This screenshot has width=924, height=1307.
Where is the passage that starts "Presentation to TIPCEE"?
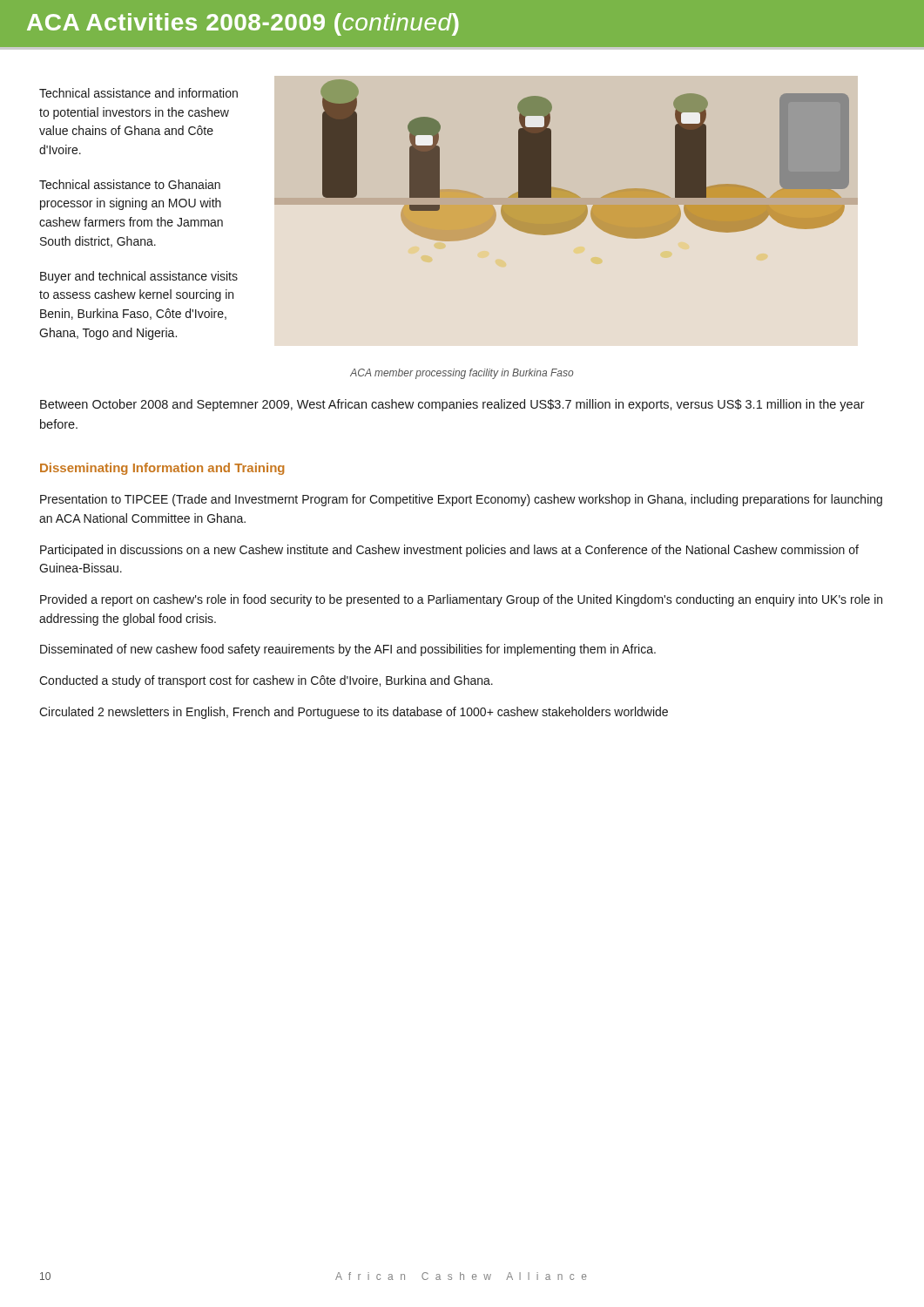click(462, 510)
